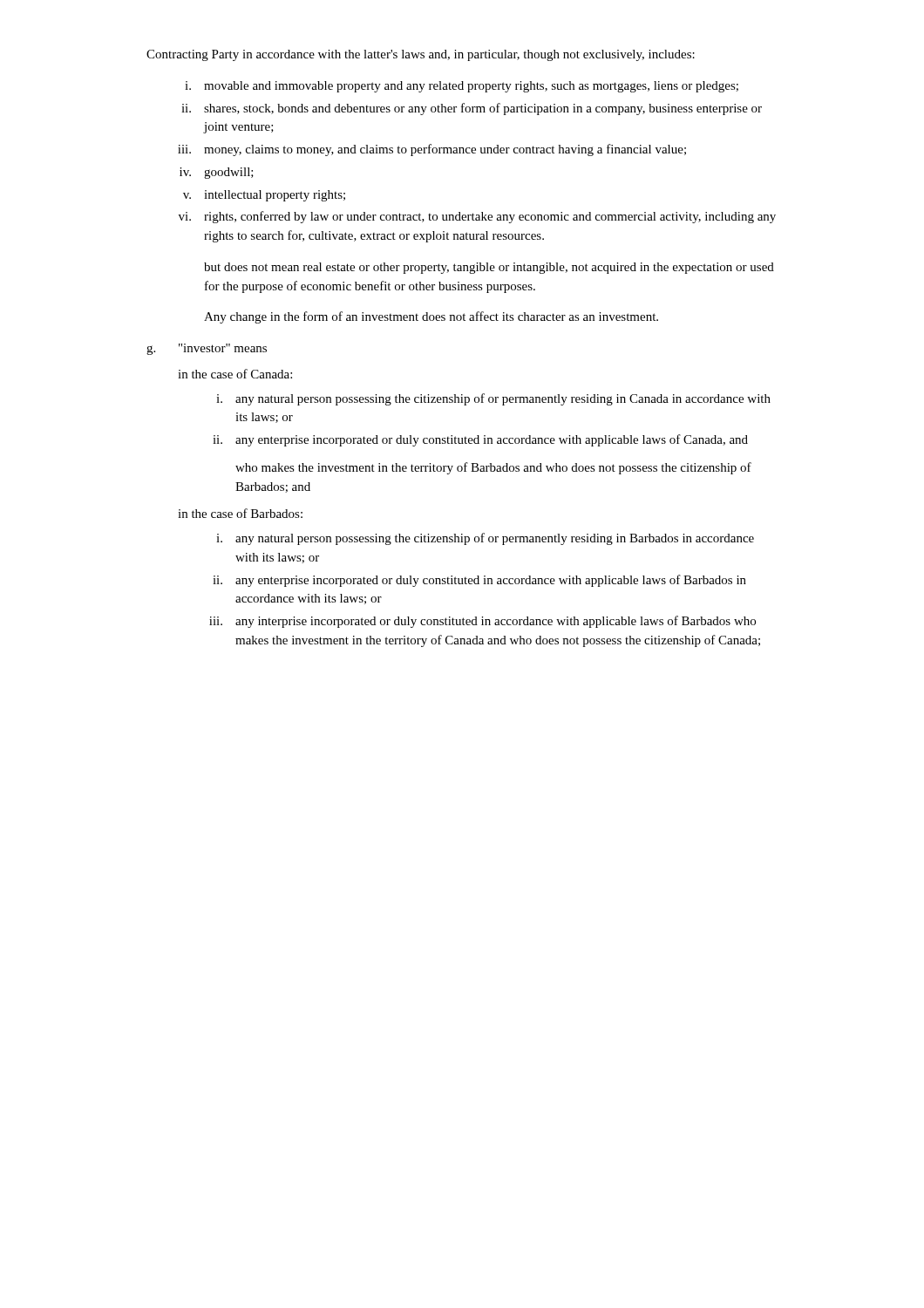This screenshot has width=924, height=1308.
Task: Navigate to the element starting "vi. rights, conferred by law or under"
Action: (x=462, y=227)
